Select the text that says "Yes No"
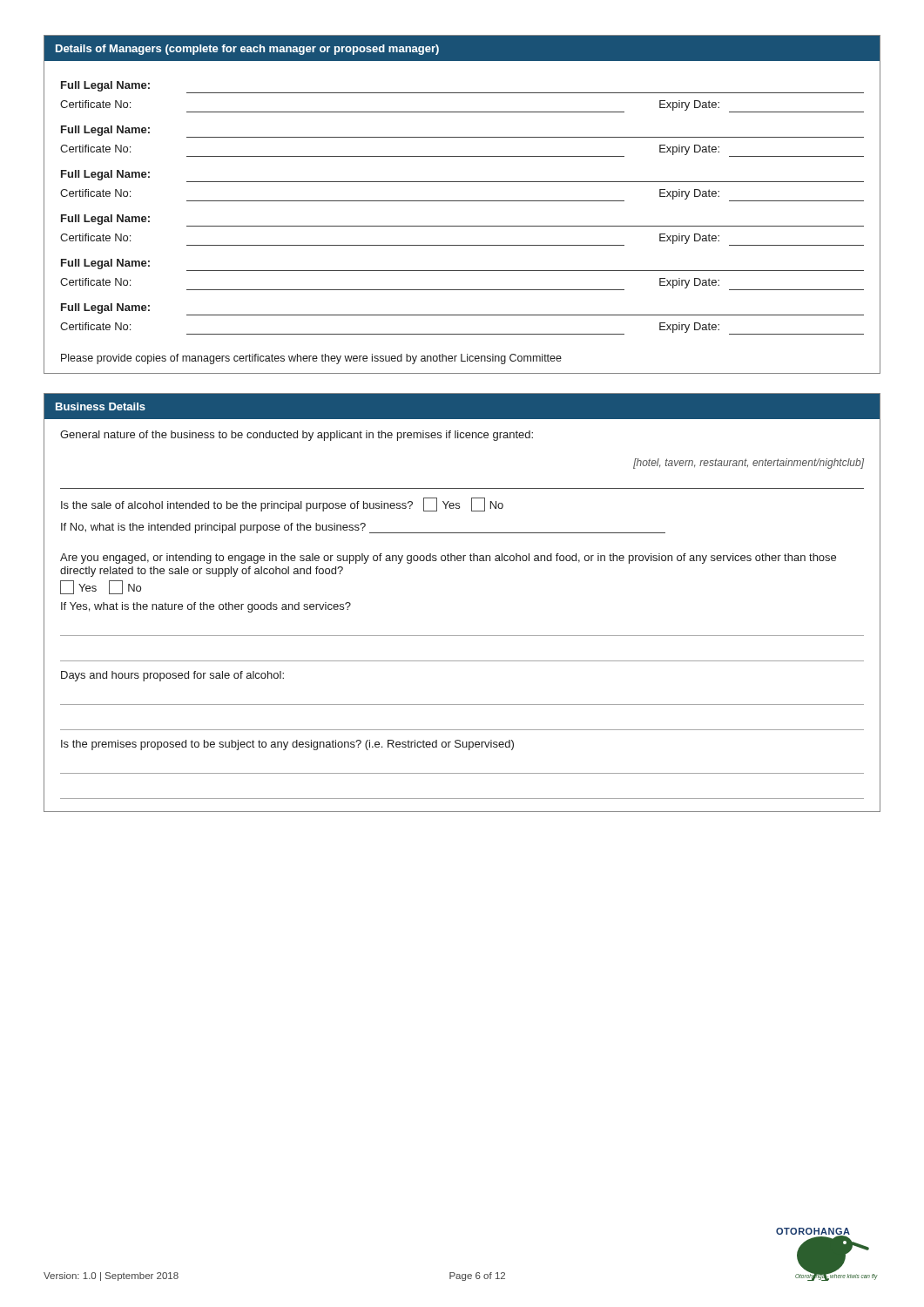924x1307 pixels. coord(101,587)
